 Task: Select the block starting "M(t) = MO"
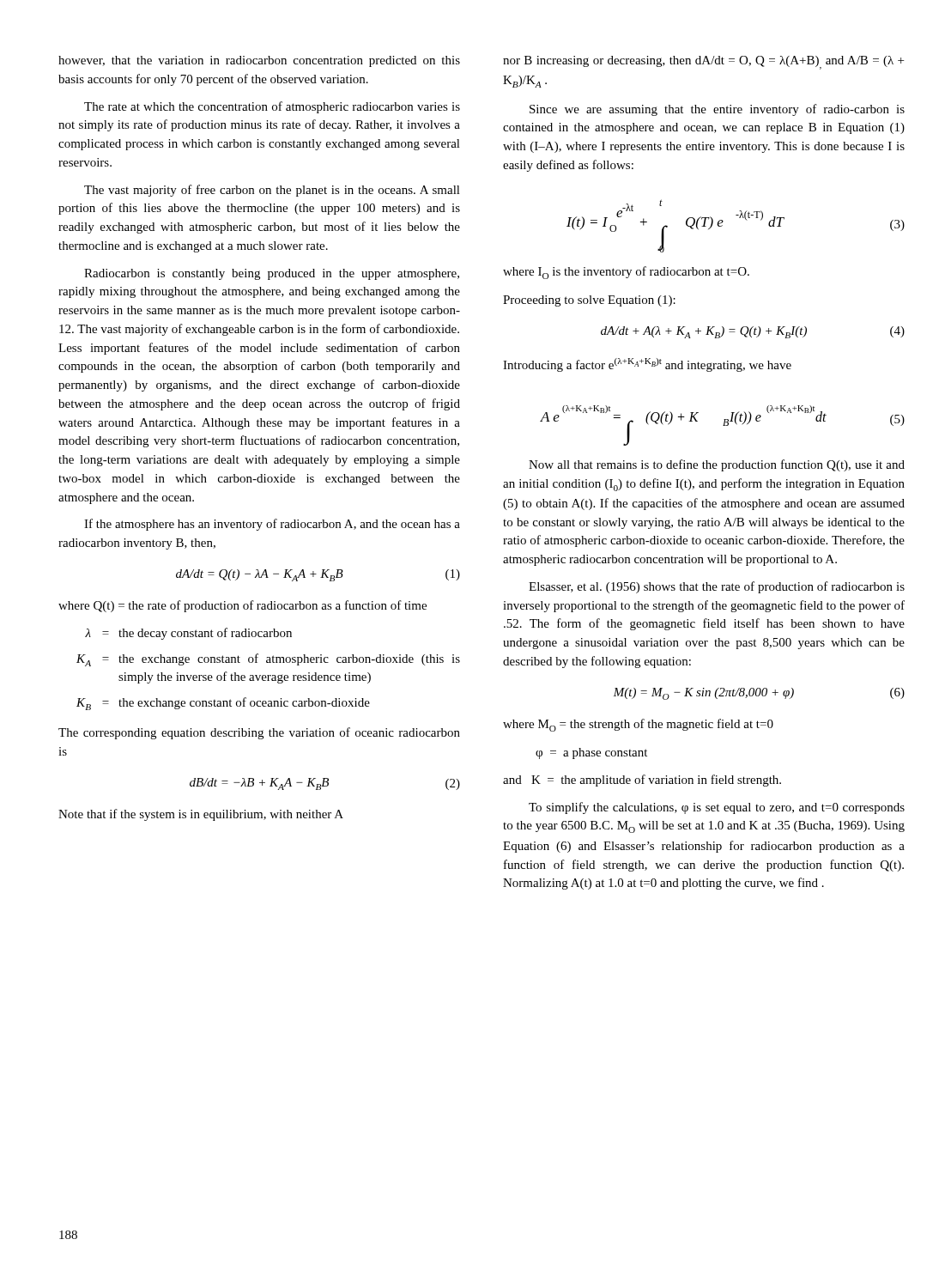tap(704, 693)
